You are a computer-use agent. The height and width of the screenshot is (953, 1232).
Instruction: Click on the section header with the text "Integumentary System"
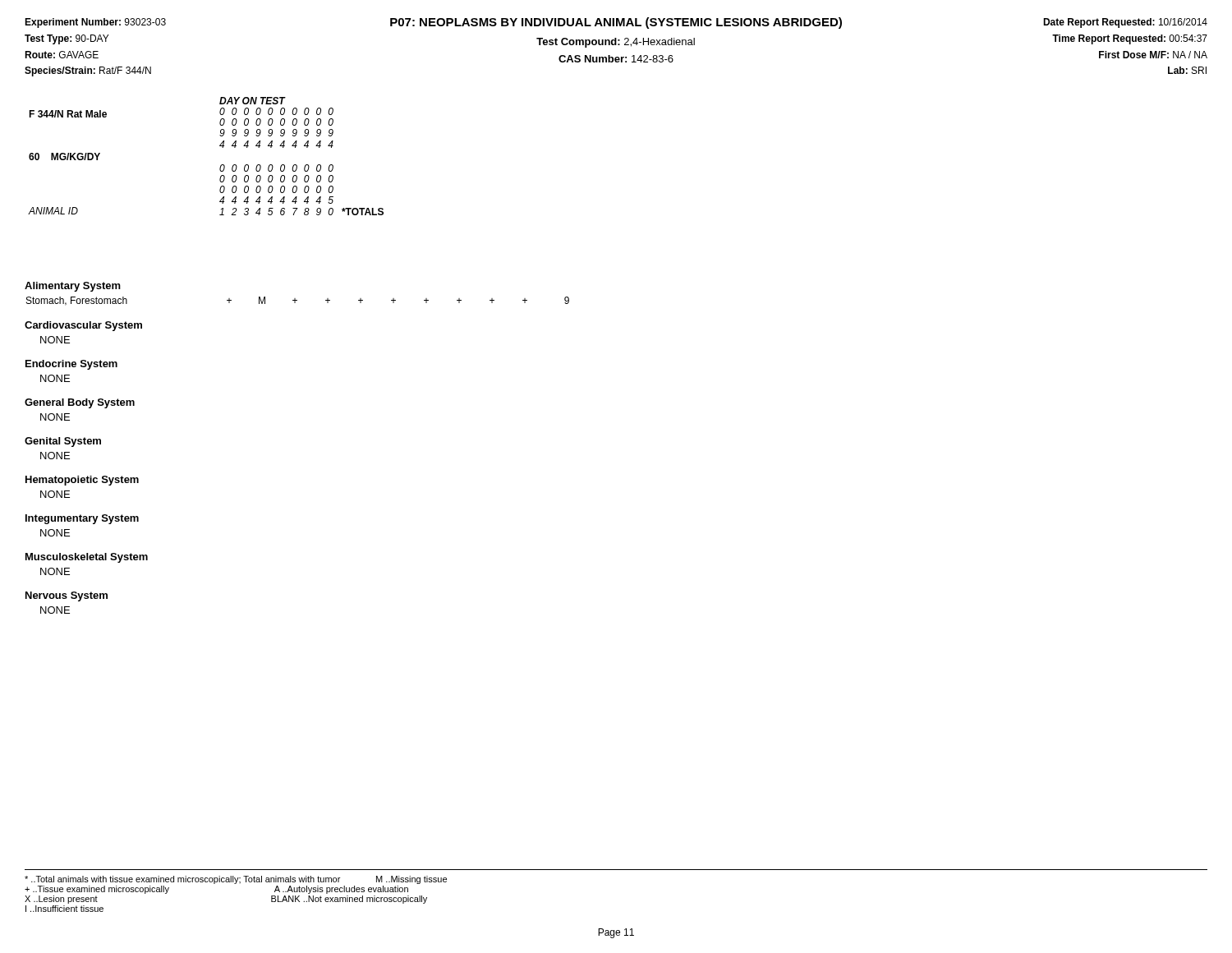82,518
